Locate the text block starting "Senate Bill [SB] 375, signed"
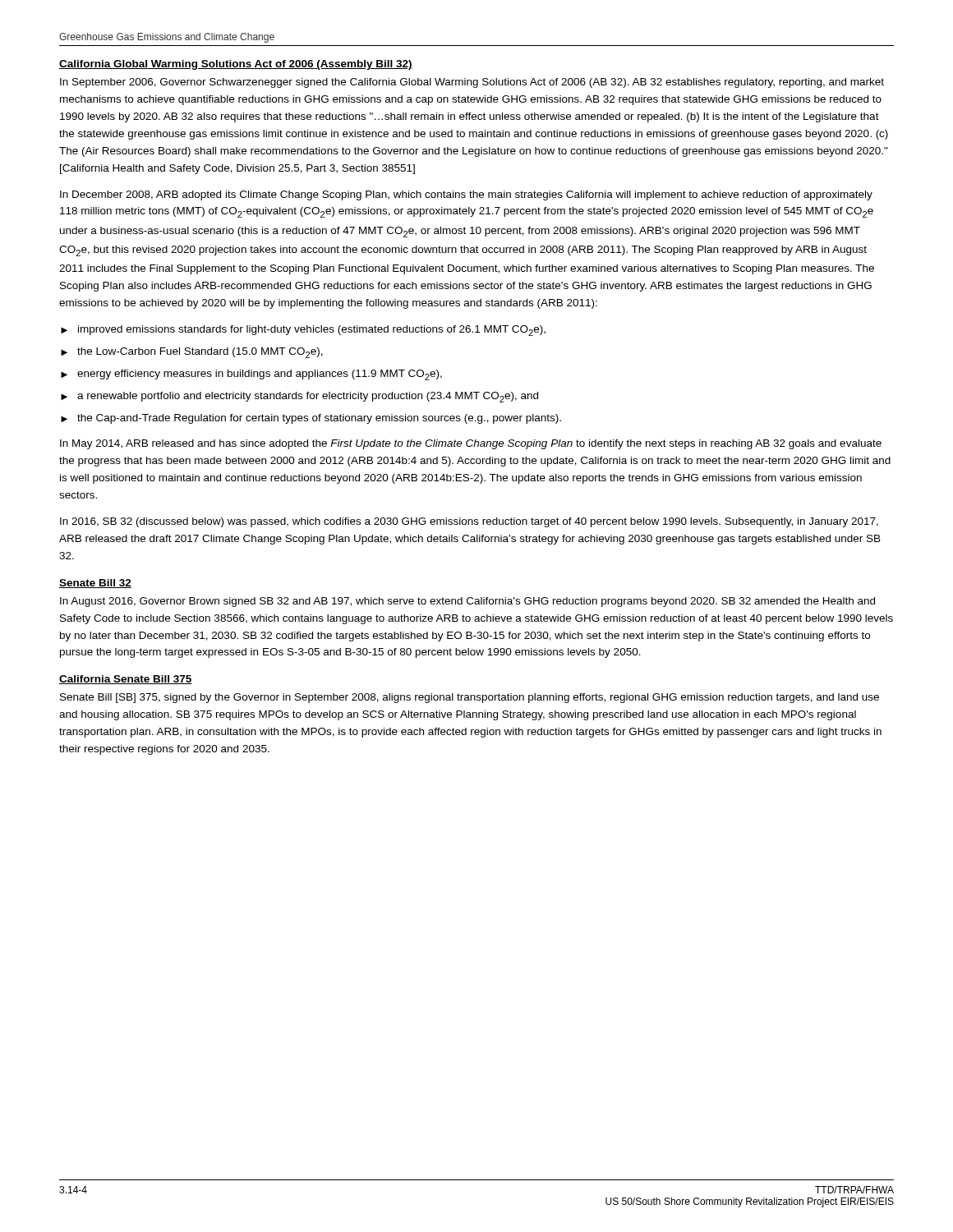Viewport: 953px width, 1232px height. tap(471, 723)
